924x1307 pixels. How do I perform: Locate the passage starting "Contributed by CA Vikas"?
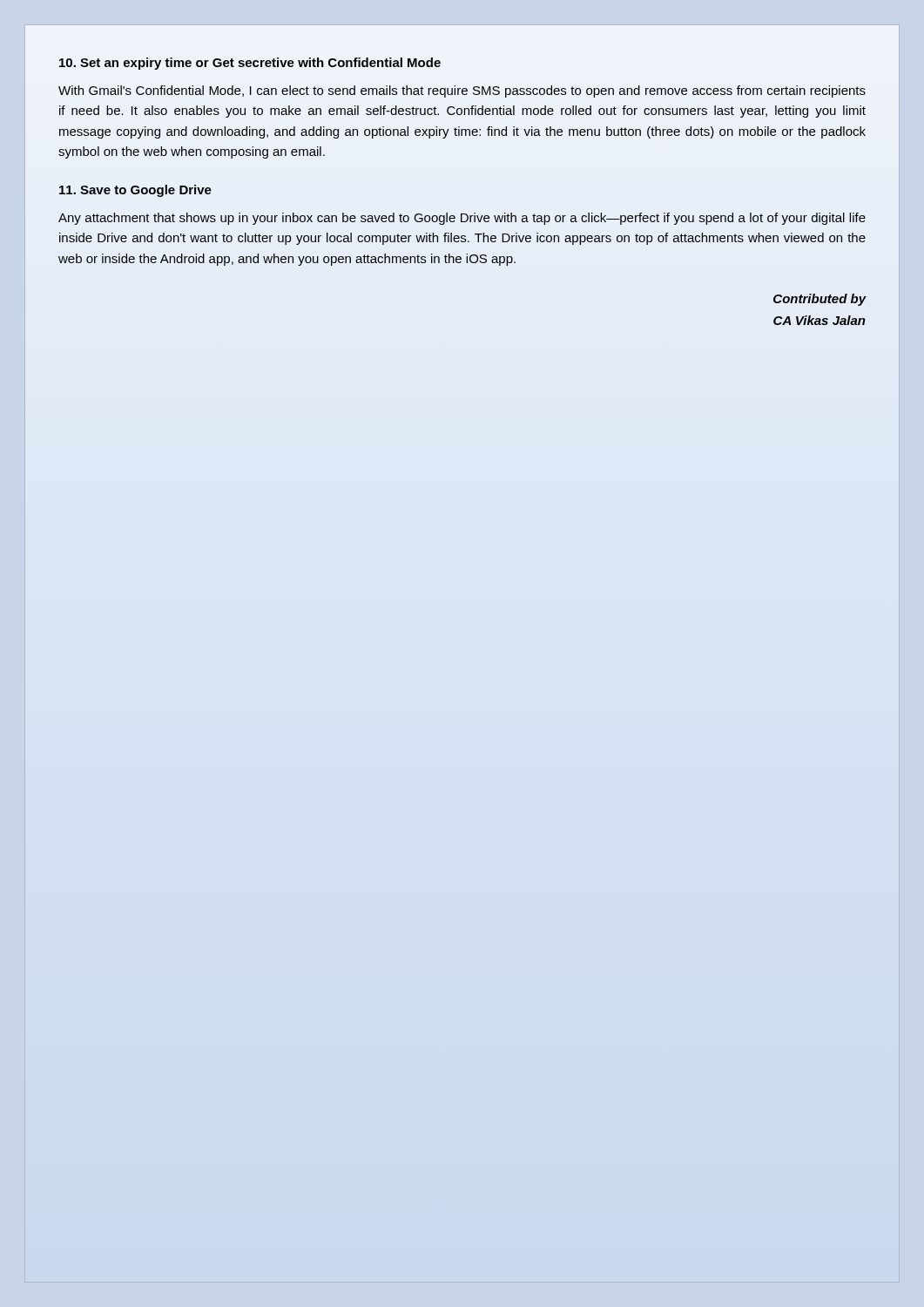coord(820,300)
